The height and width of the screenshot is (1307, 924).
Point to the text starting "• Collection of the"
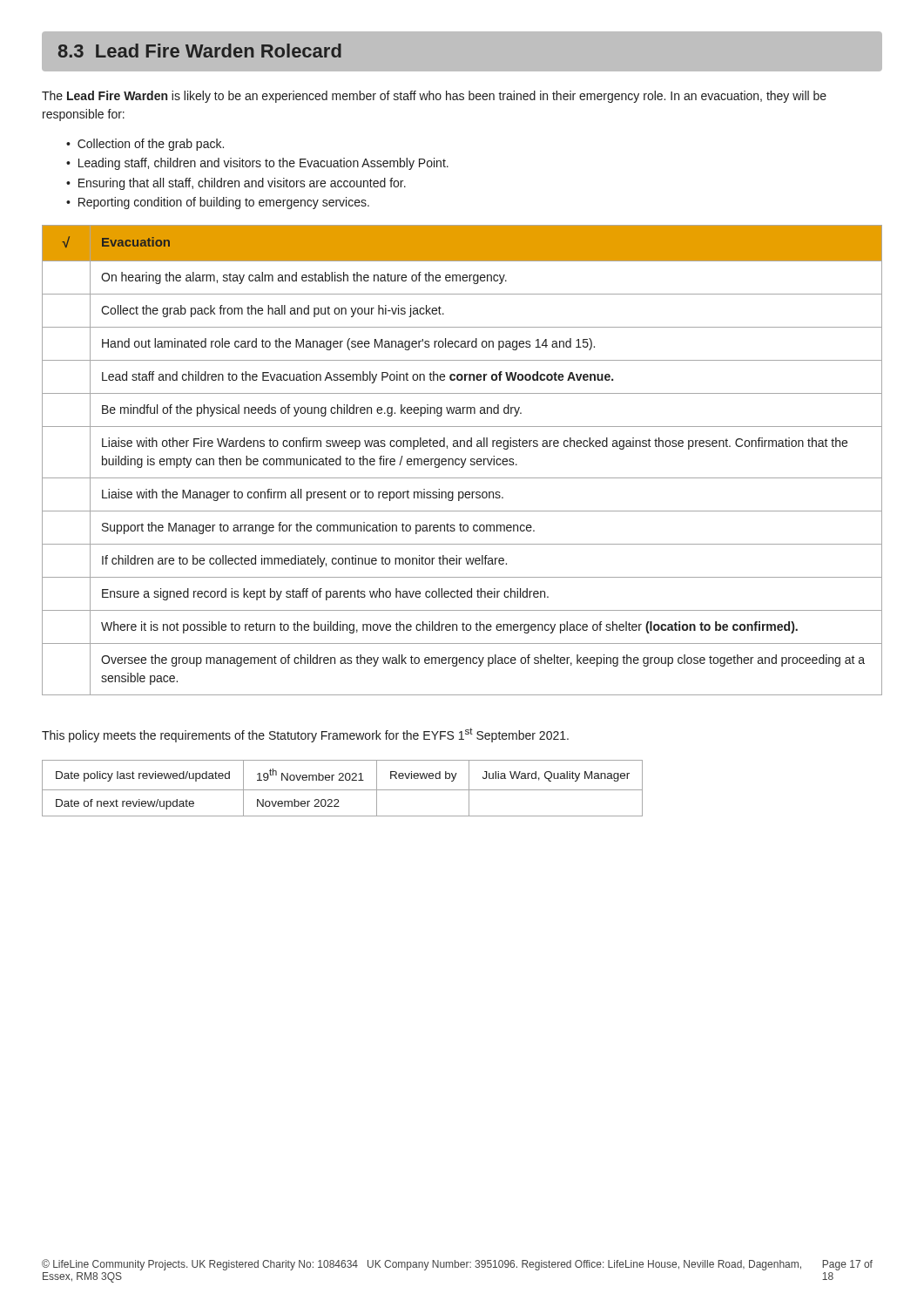click(146, 144)
